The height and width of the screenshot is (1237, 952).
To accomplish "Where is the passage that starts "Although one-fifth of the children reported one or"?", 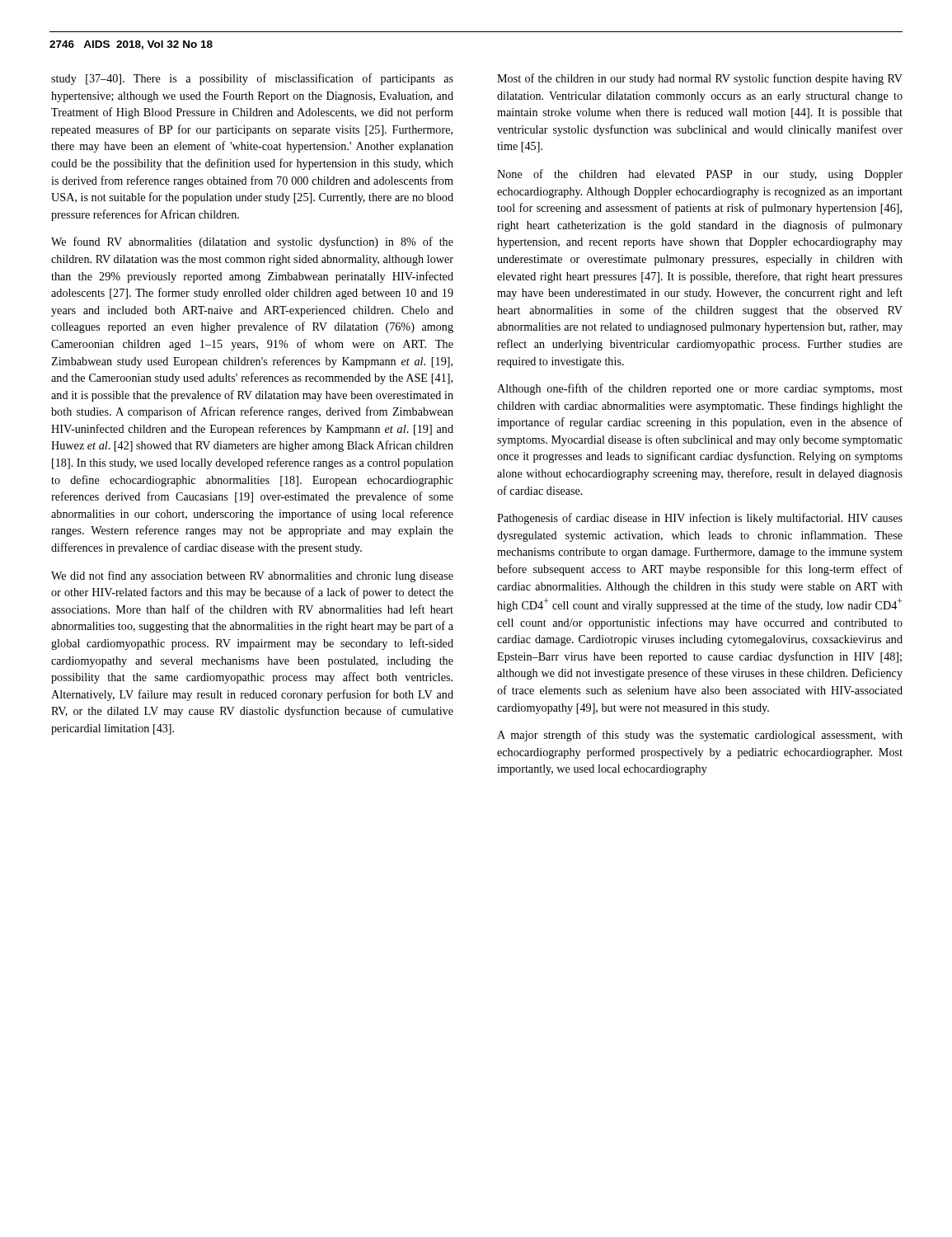I will [700, 439].
